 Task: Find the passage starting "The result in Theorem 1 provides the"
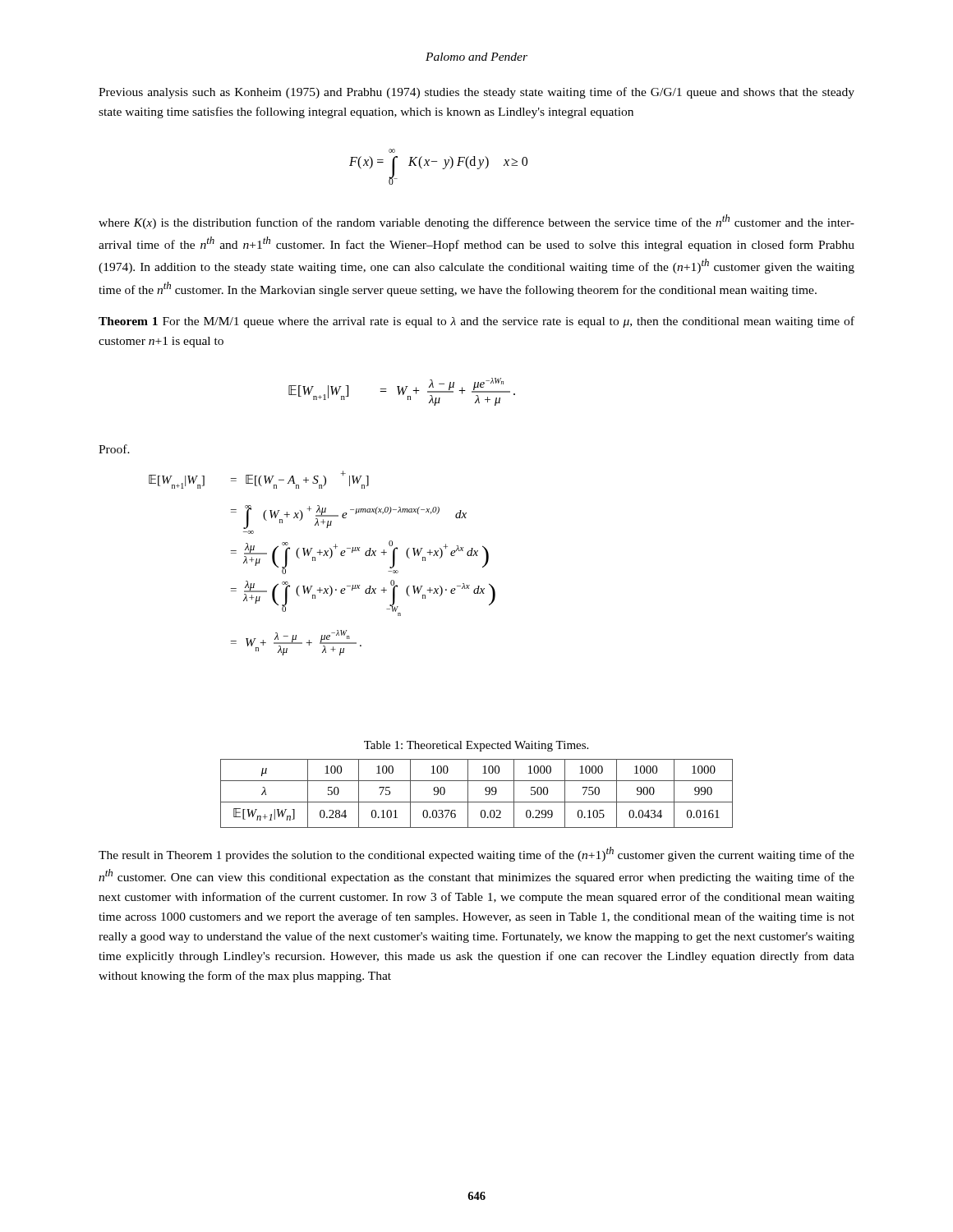coord(476,913)
